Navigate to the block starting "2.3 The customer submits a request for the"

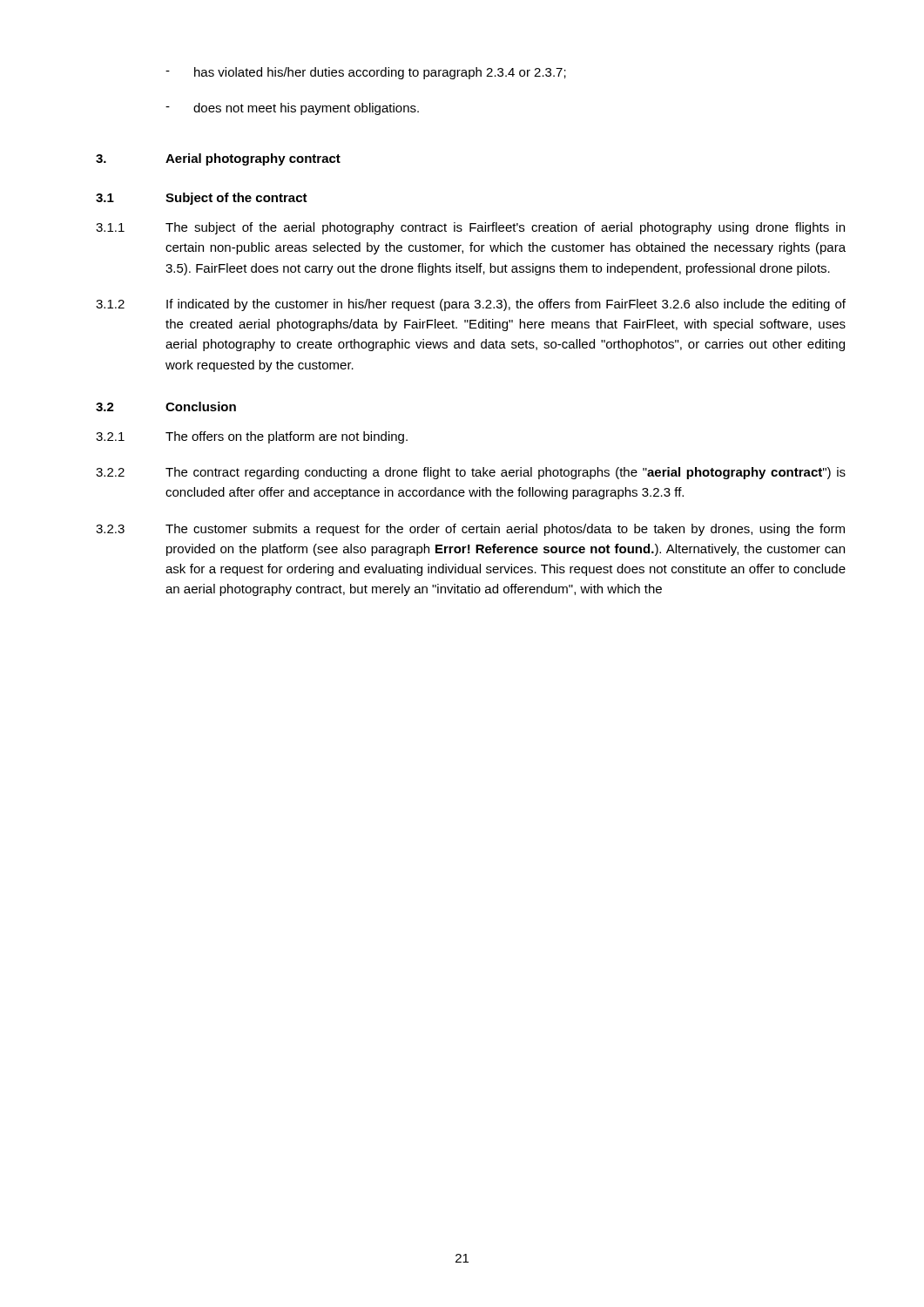coord(471,558)
